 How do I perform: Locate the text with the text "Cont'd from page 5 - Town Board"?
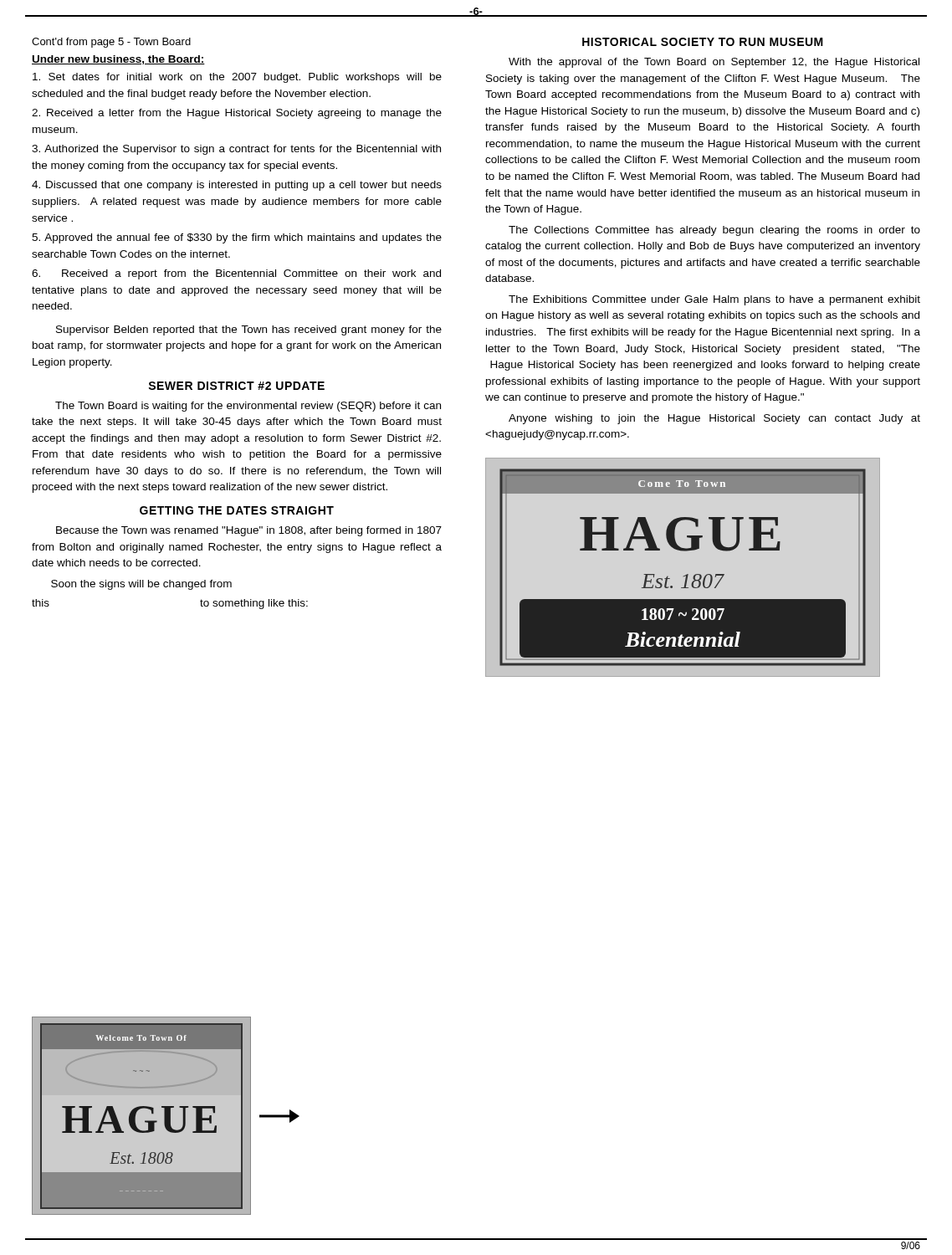pos(111,41)
